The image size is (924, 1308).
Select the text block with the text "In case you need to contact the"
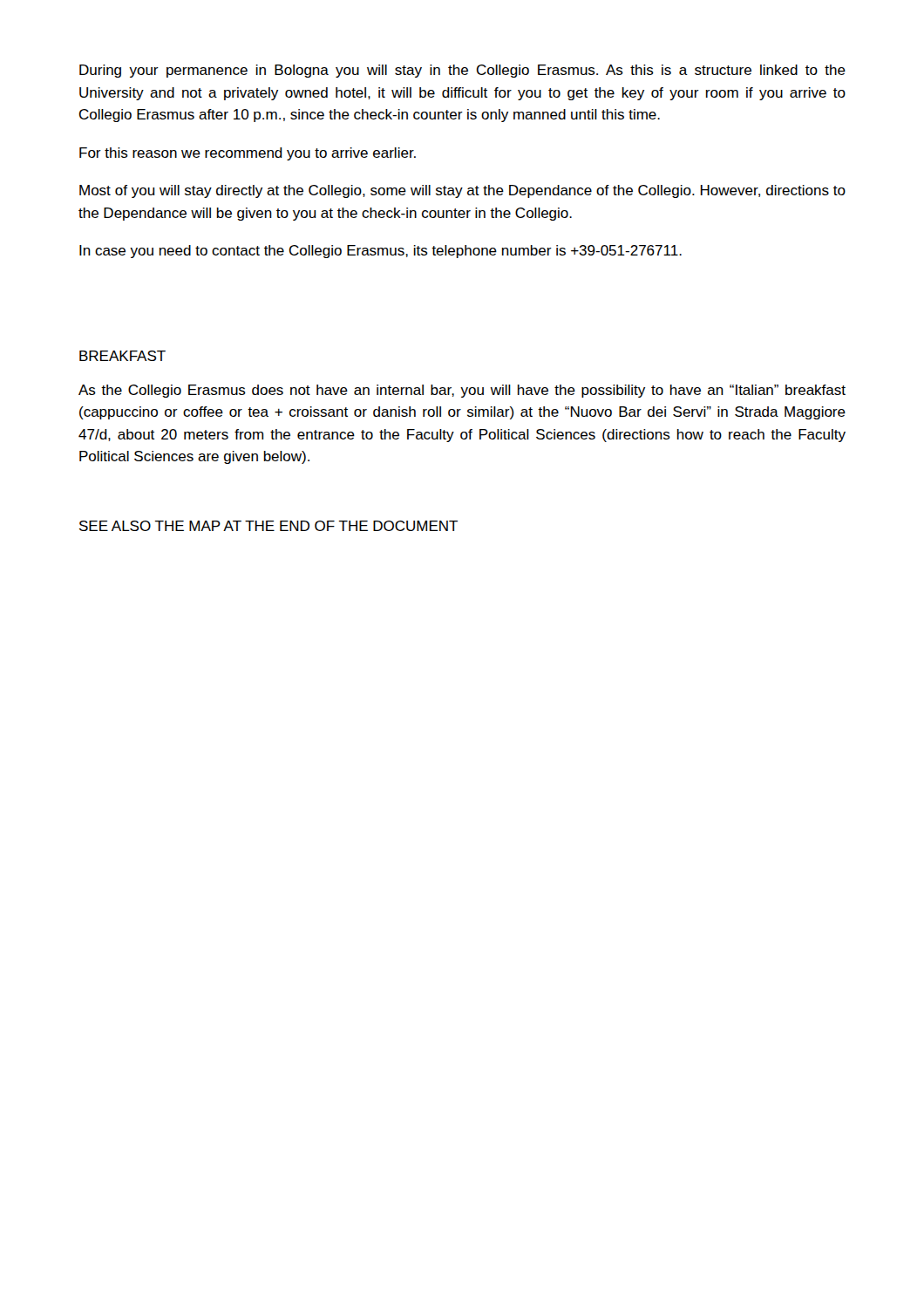[x=380, y=251]
